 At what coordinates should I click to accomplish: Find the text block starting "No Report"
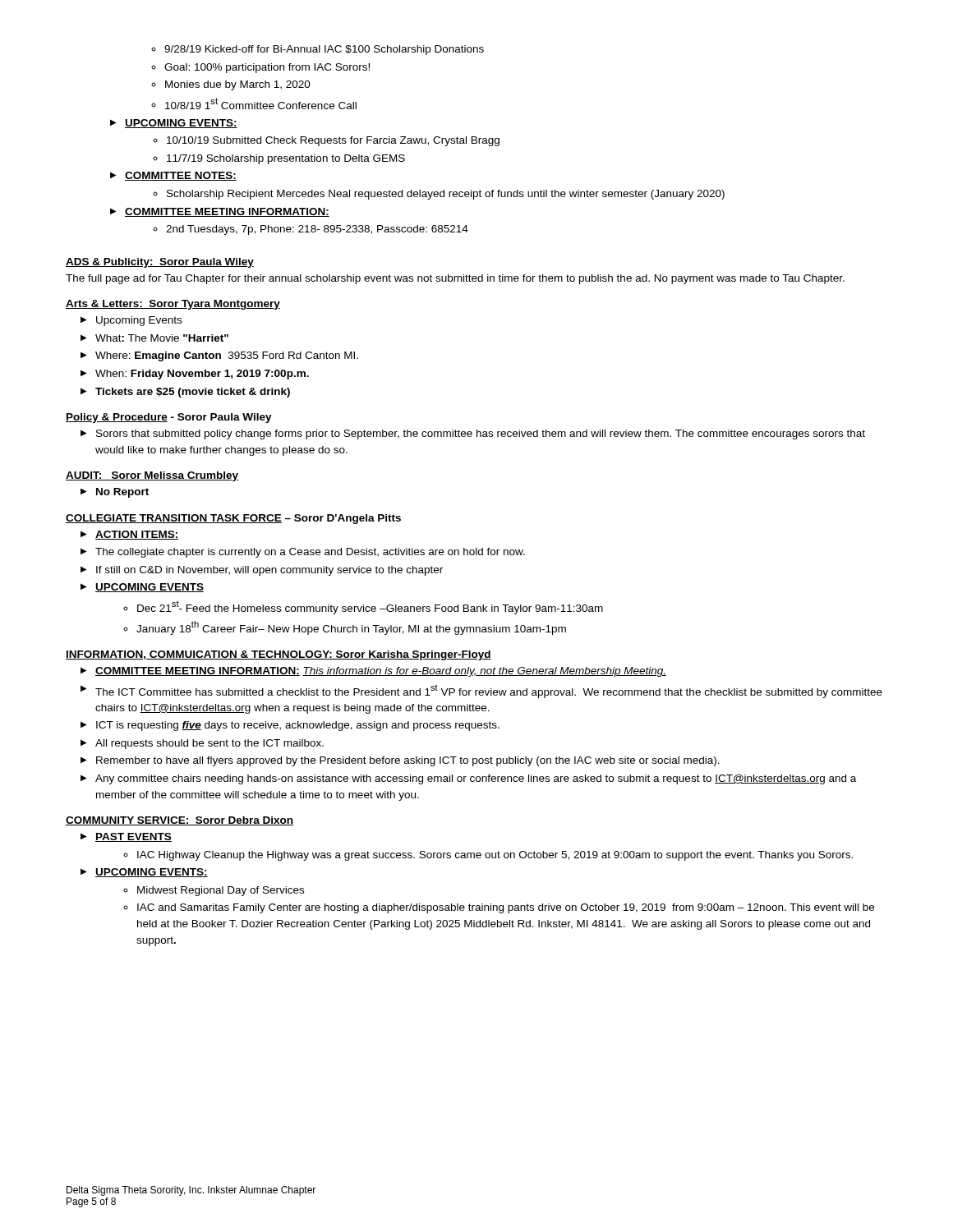coord(115,493)
